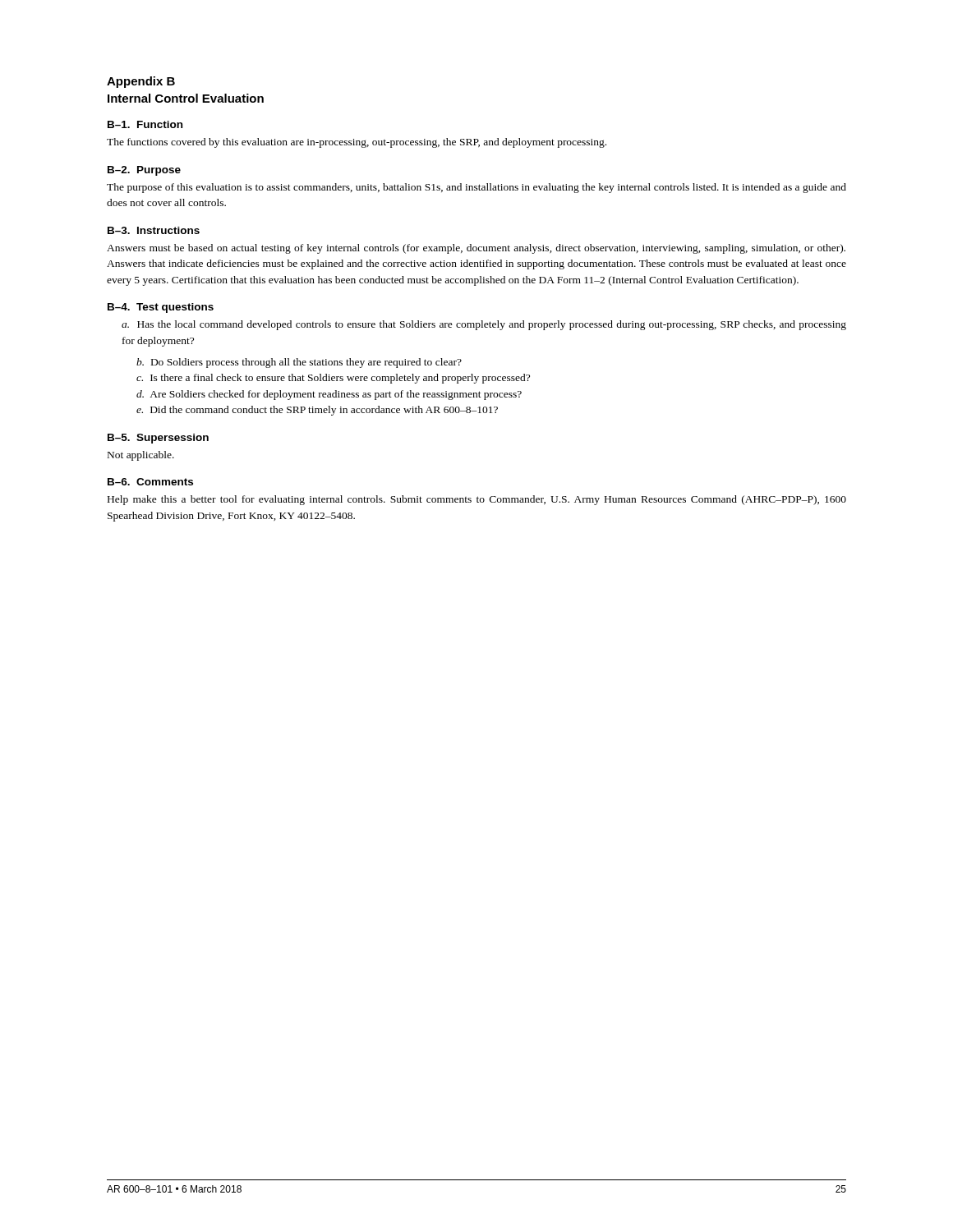Click the passage that begins "The functions covered"
Viewport: 953px width, 1232px height.
357,142
